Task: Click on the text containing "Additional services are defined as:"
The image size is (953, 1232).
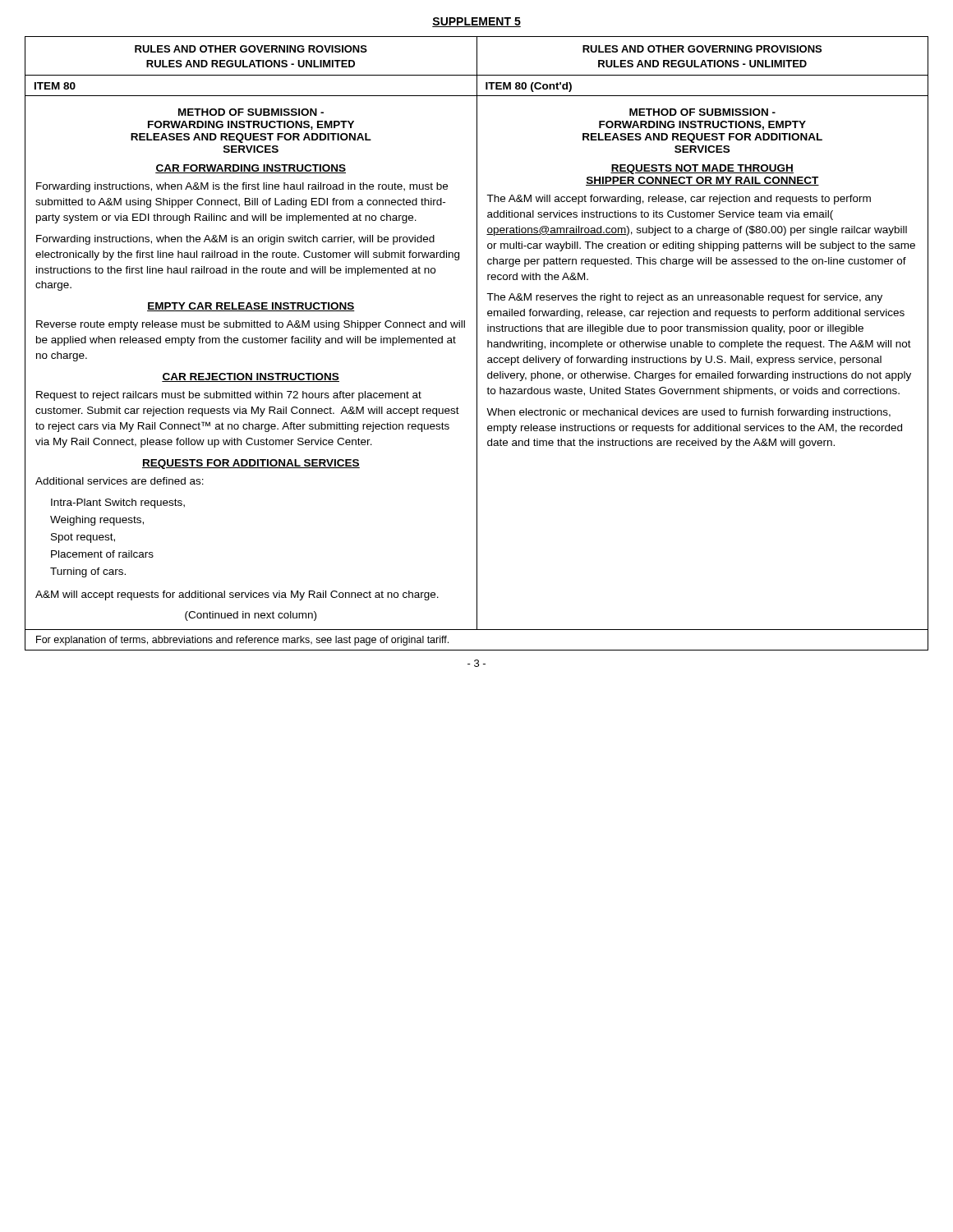Action: (x=120, y=481)
